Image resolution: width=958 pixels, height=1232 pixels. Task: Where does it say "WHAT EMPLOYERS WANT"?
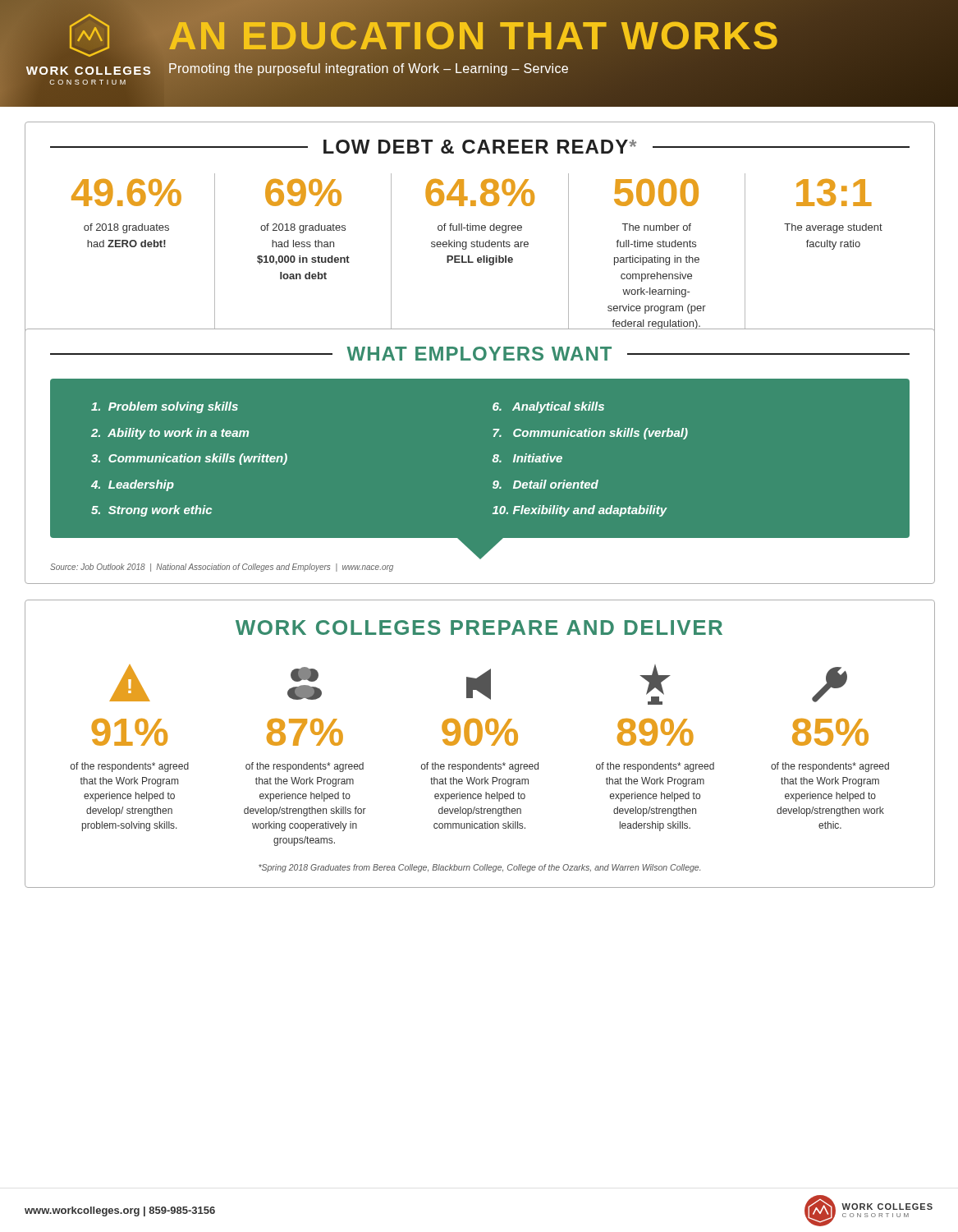pos(480,354)
